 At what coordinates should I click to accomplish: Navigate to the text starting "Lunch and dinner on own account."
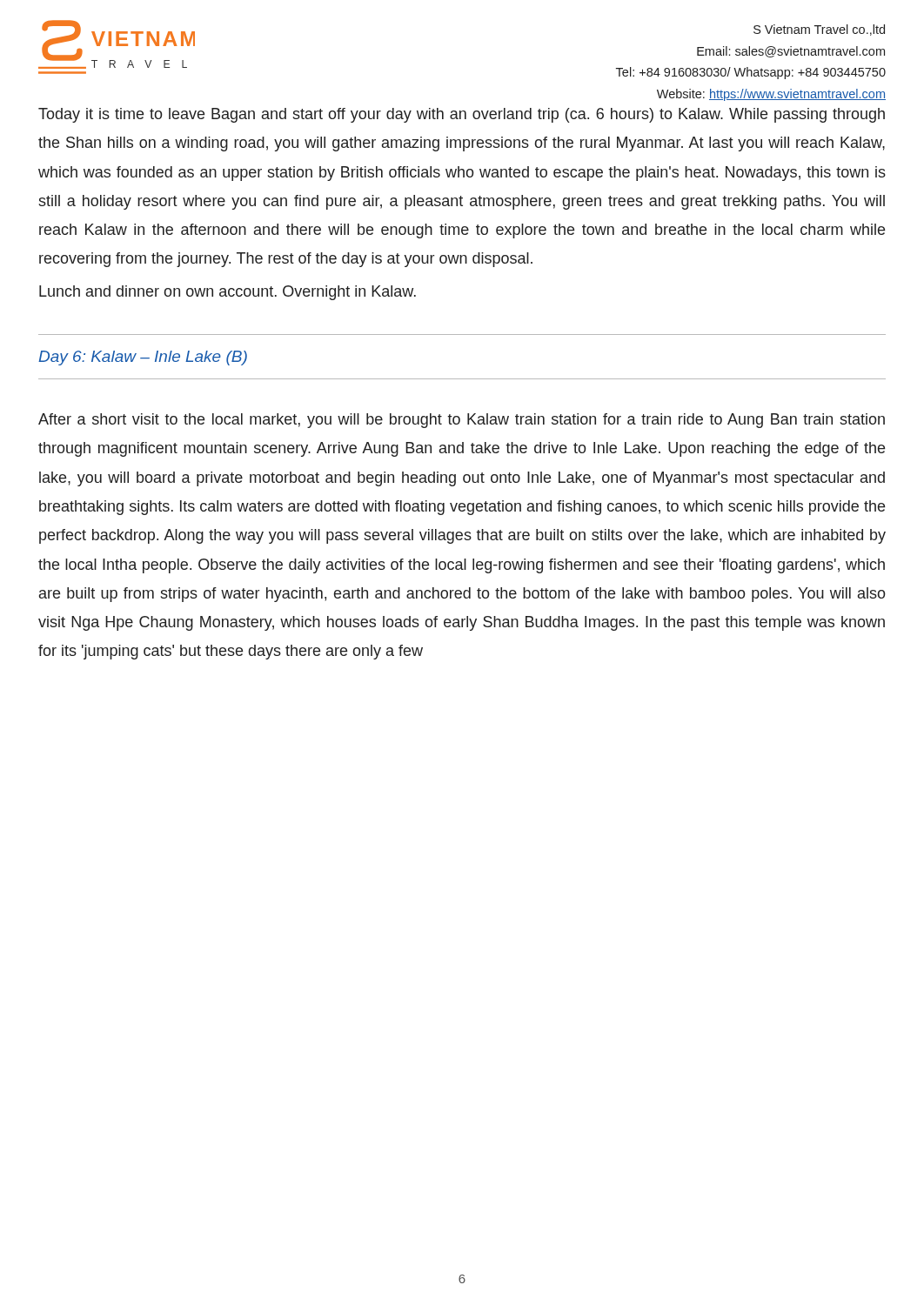(228, 291)
